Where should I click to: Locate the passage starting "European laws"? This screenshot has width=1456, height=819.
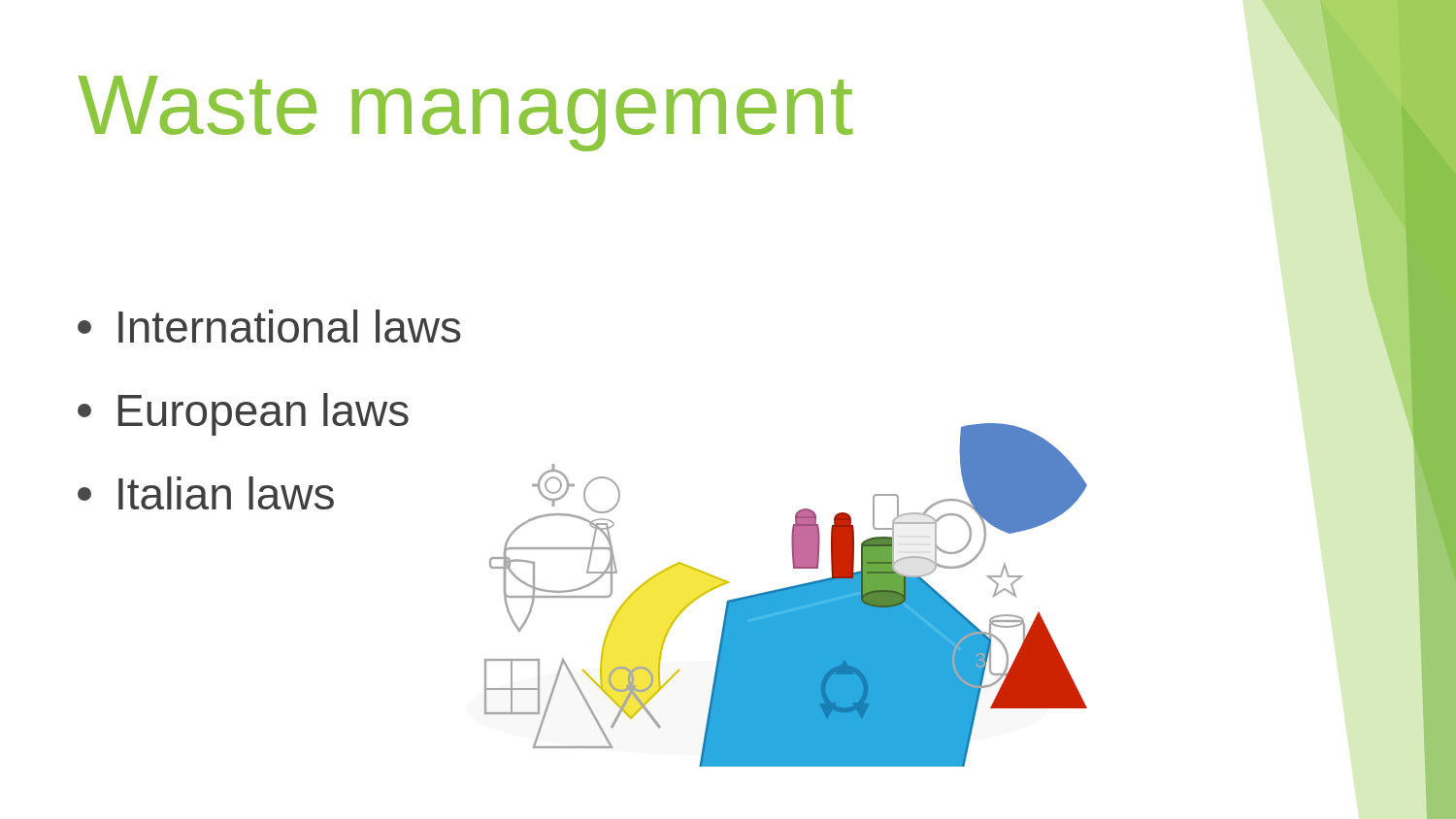(244, 410)
